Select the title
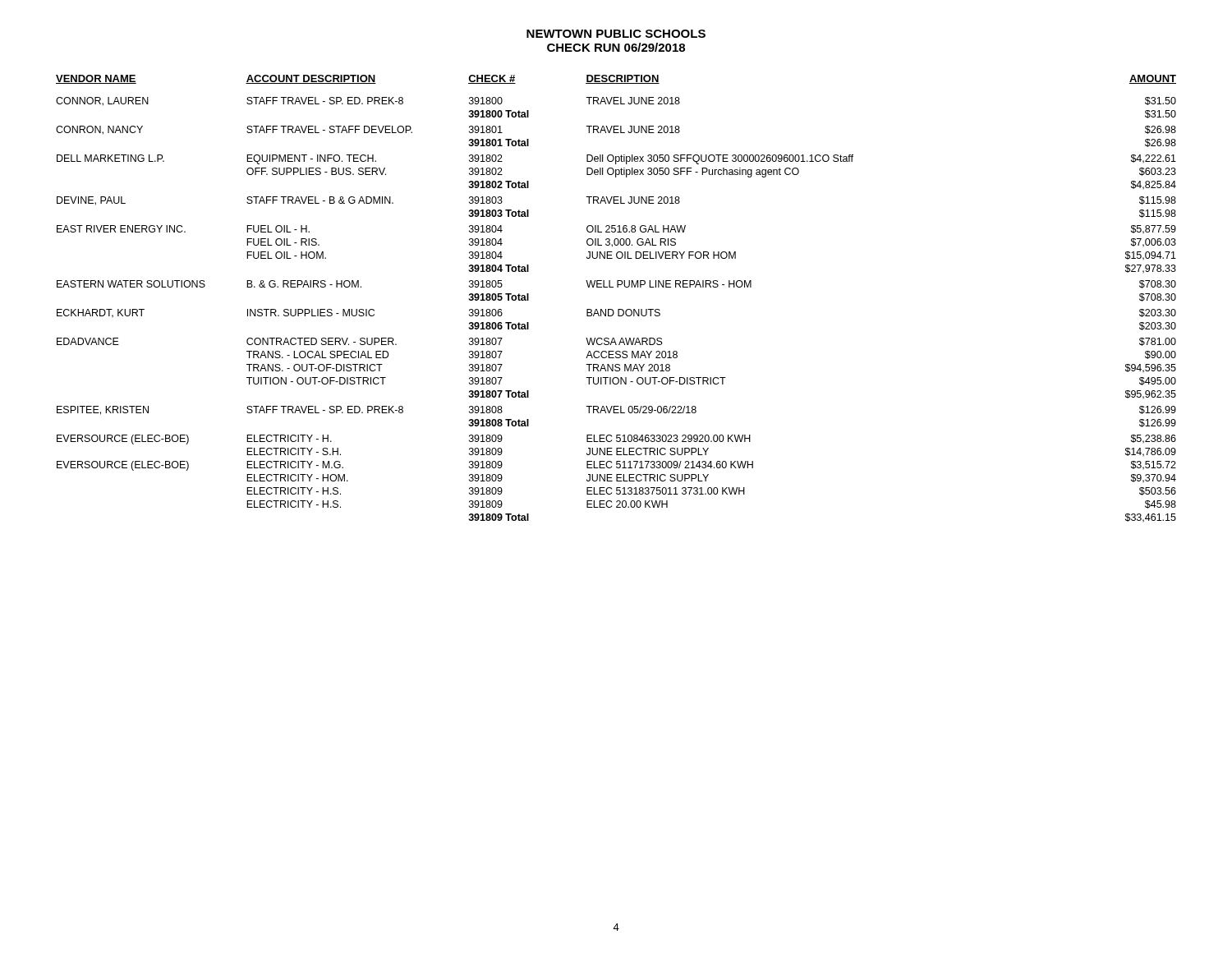The height and width of the screenshot is (953, 1232). [616, 40]
